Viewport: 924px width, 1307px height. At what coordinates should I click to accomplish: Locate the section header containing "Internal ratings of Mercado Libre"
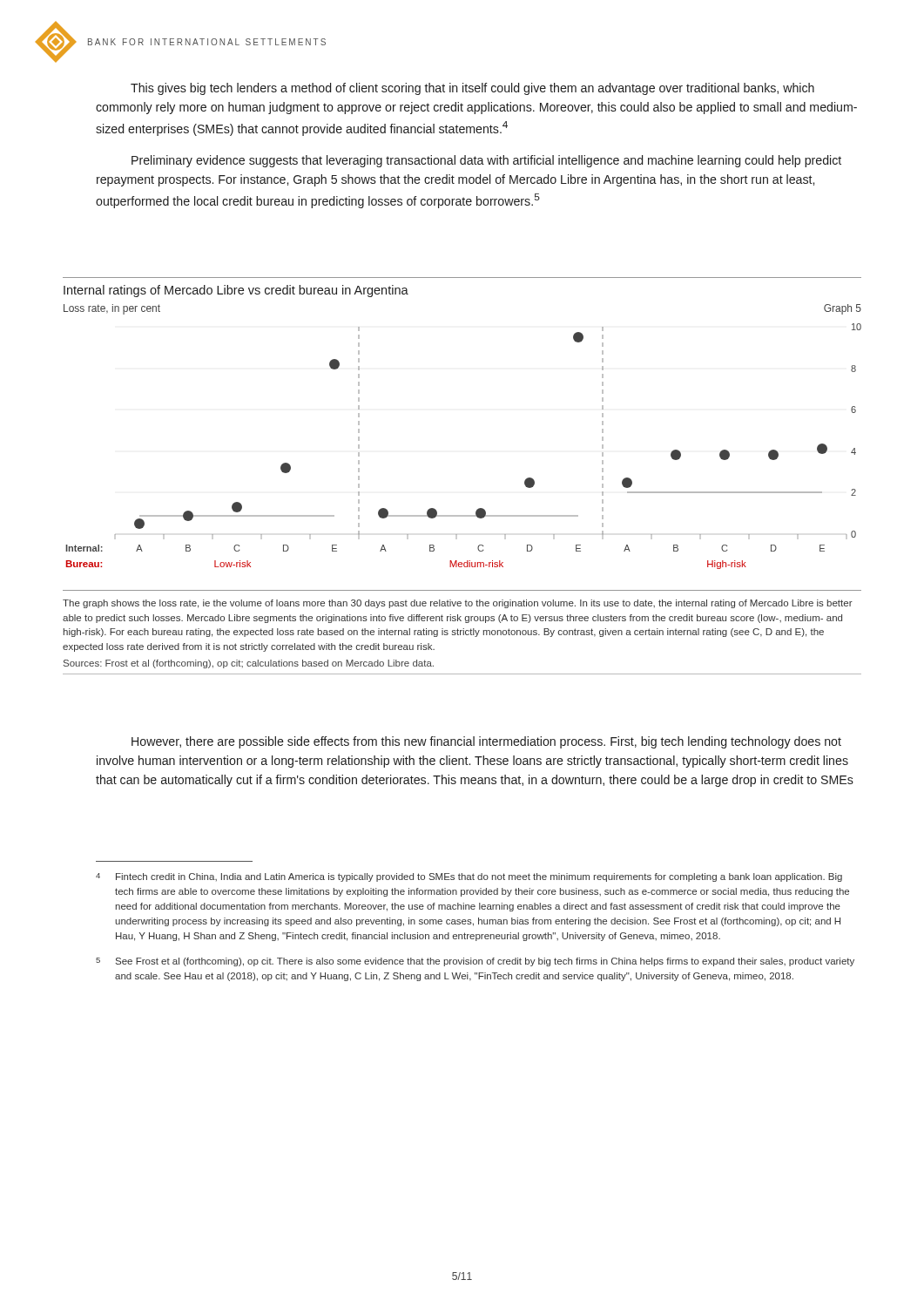pos(235,290)
